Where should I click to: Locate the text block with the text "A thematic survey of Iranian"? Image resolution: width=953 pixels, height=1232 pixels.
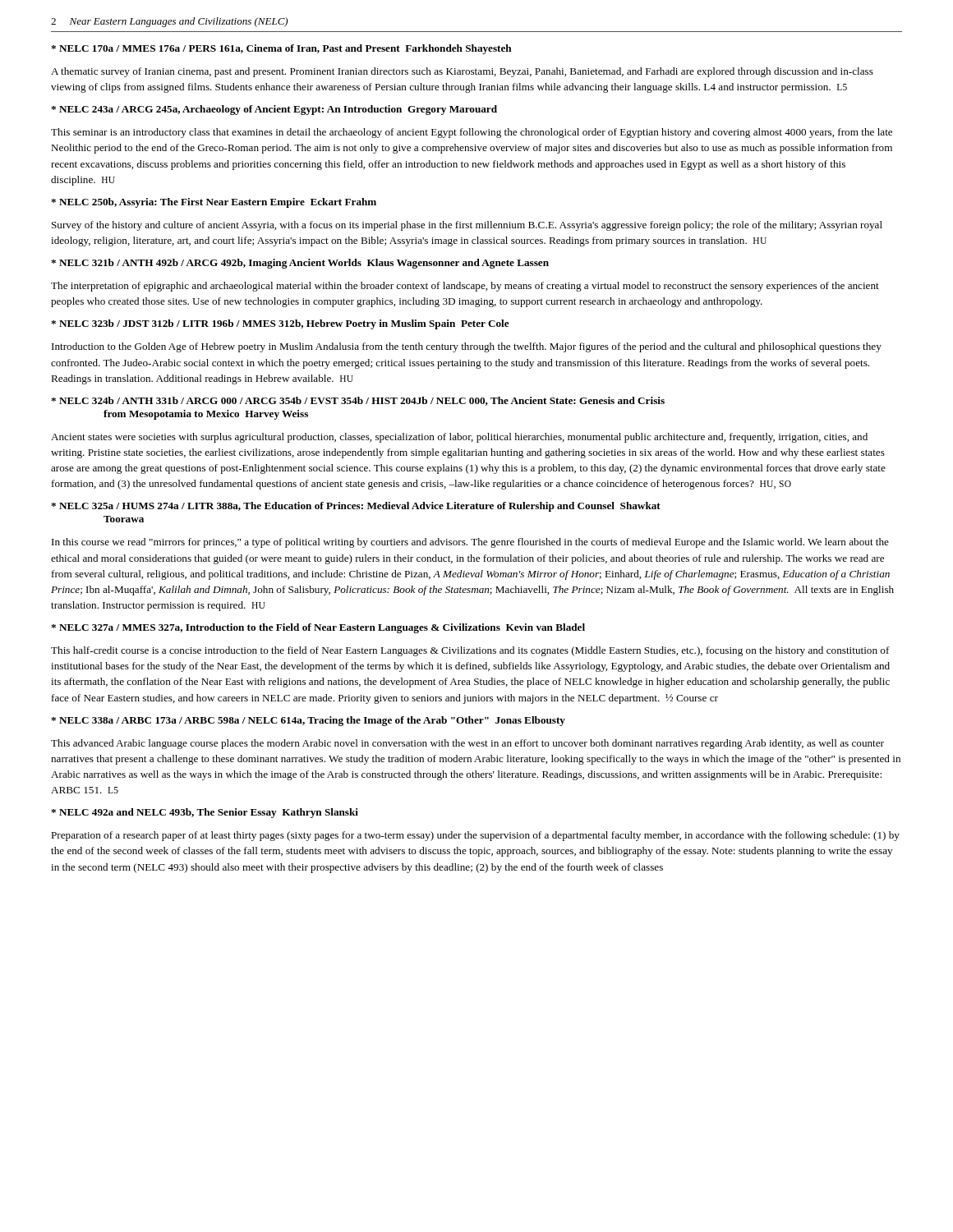pyautogui.click(x=476, y=79)
